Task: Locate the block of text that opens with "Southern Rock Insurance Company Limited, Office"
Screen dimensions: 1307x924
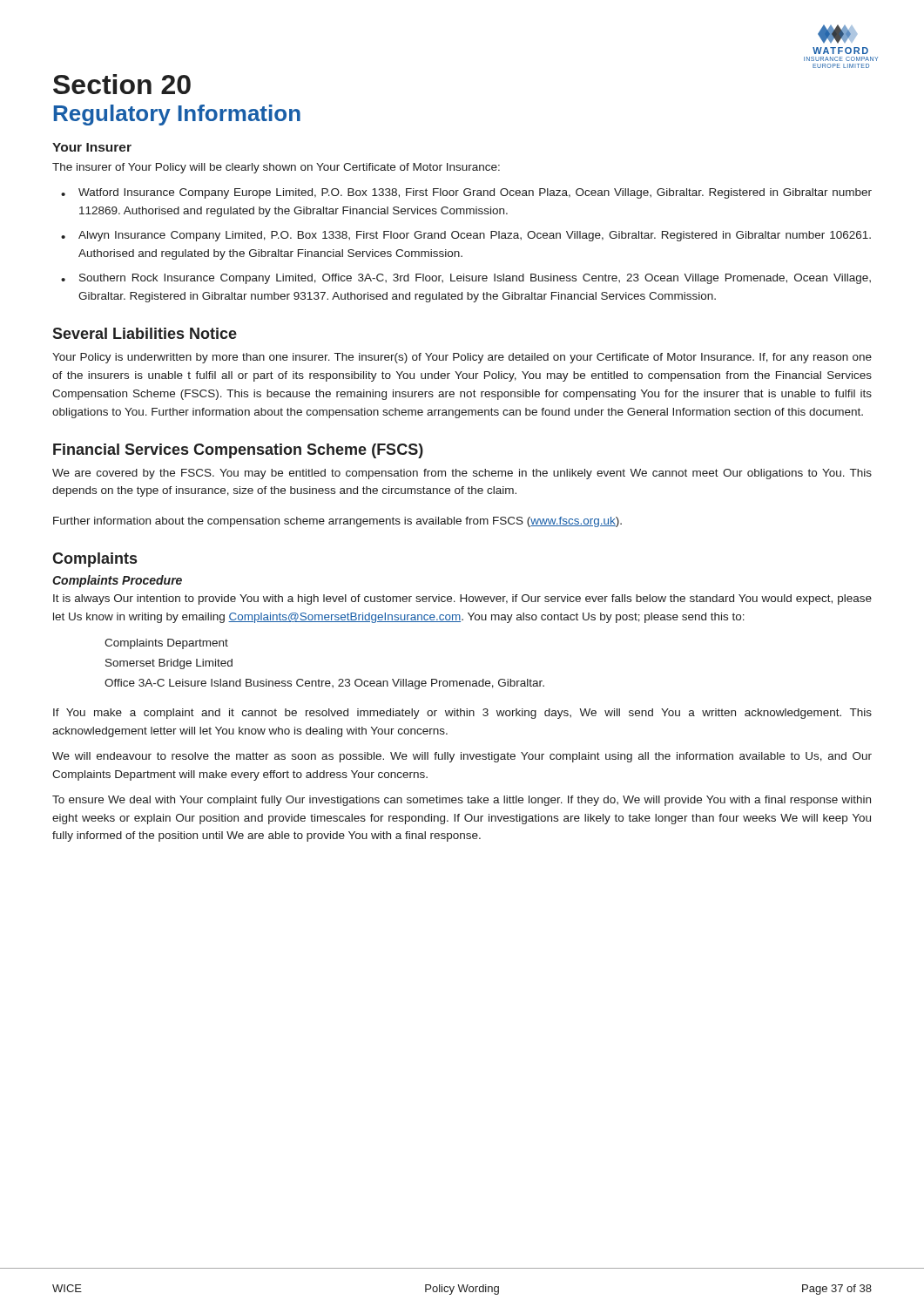Action: click(x=475, y=287)
